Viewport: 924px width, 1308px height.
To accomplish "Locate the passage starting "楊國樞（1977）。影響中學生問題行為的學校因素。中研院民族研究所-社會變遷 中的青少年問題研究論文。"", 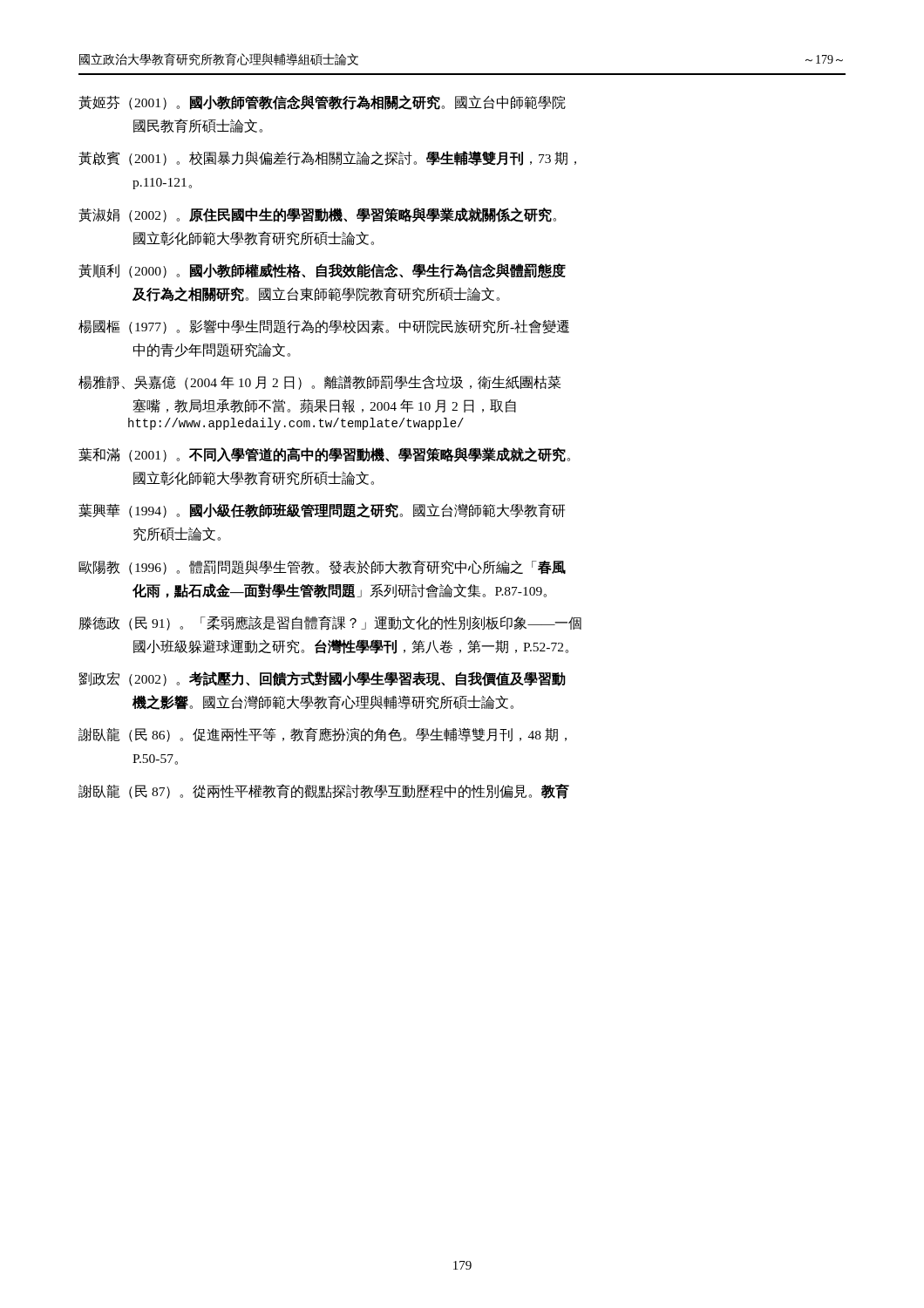I will [x=324, y=338].
